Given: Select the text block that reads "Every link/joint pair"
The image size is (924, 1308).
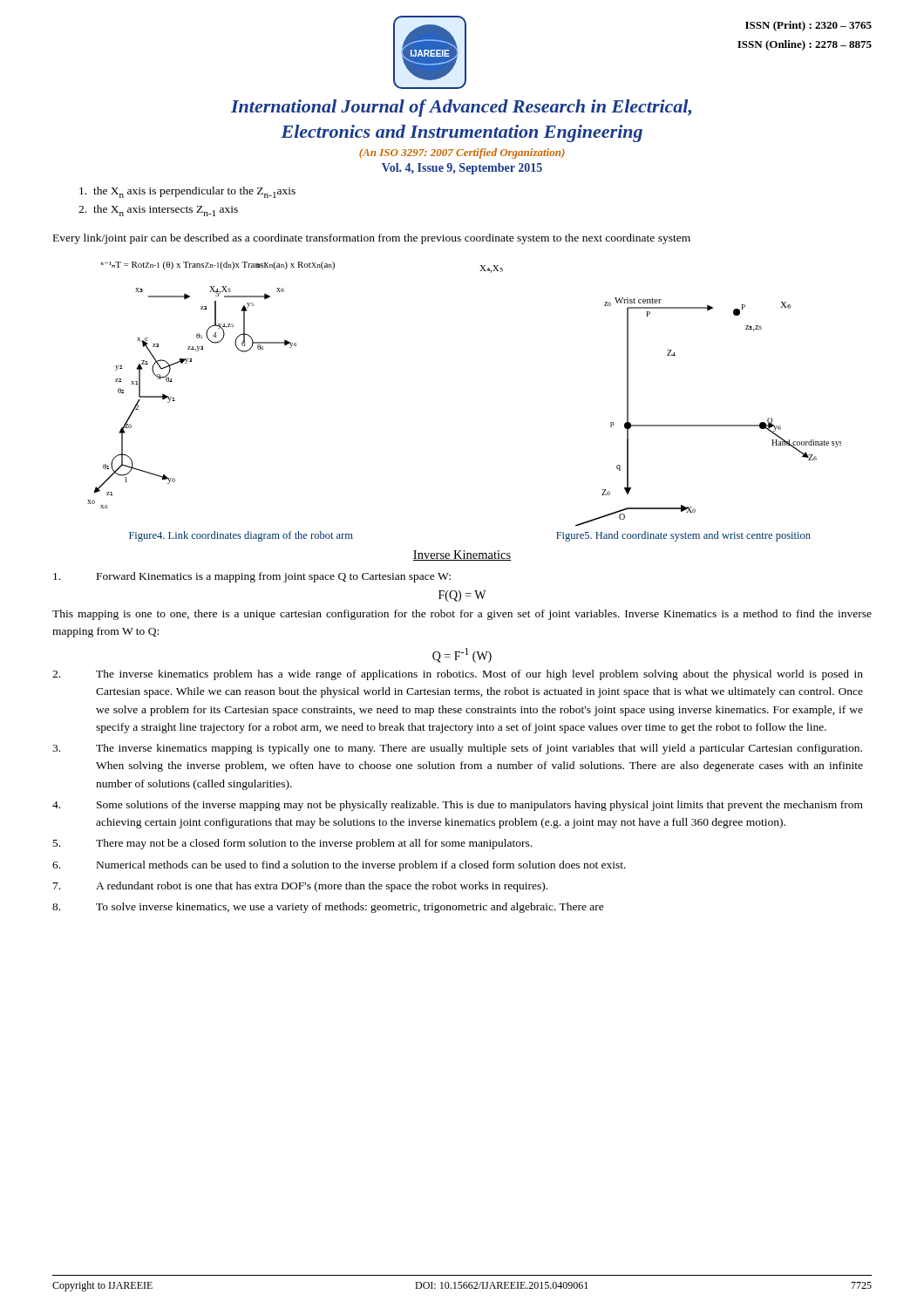Looking at the screenshot, I should point(371,237).
